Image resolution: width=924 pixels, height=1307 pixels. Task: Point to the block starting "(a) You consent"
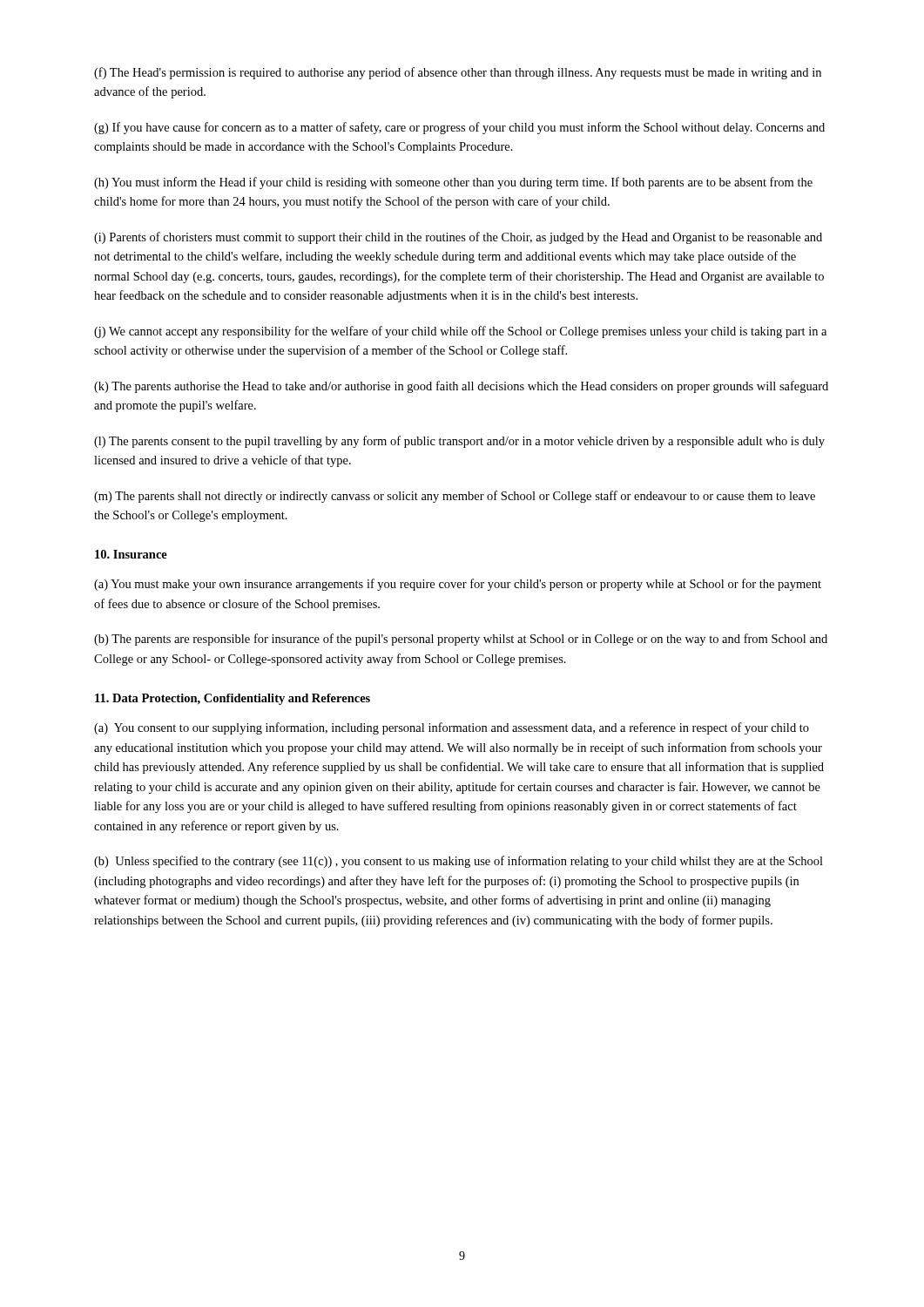pyautogui.click(x=459, y=777)
